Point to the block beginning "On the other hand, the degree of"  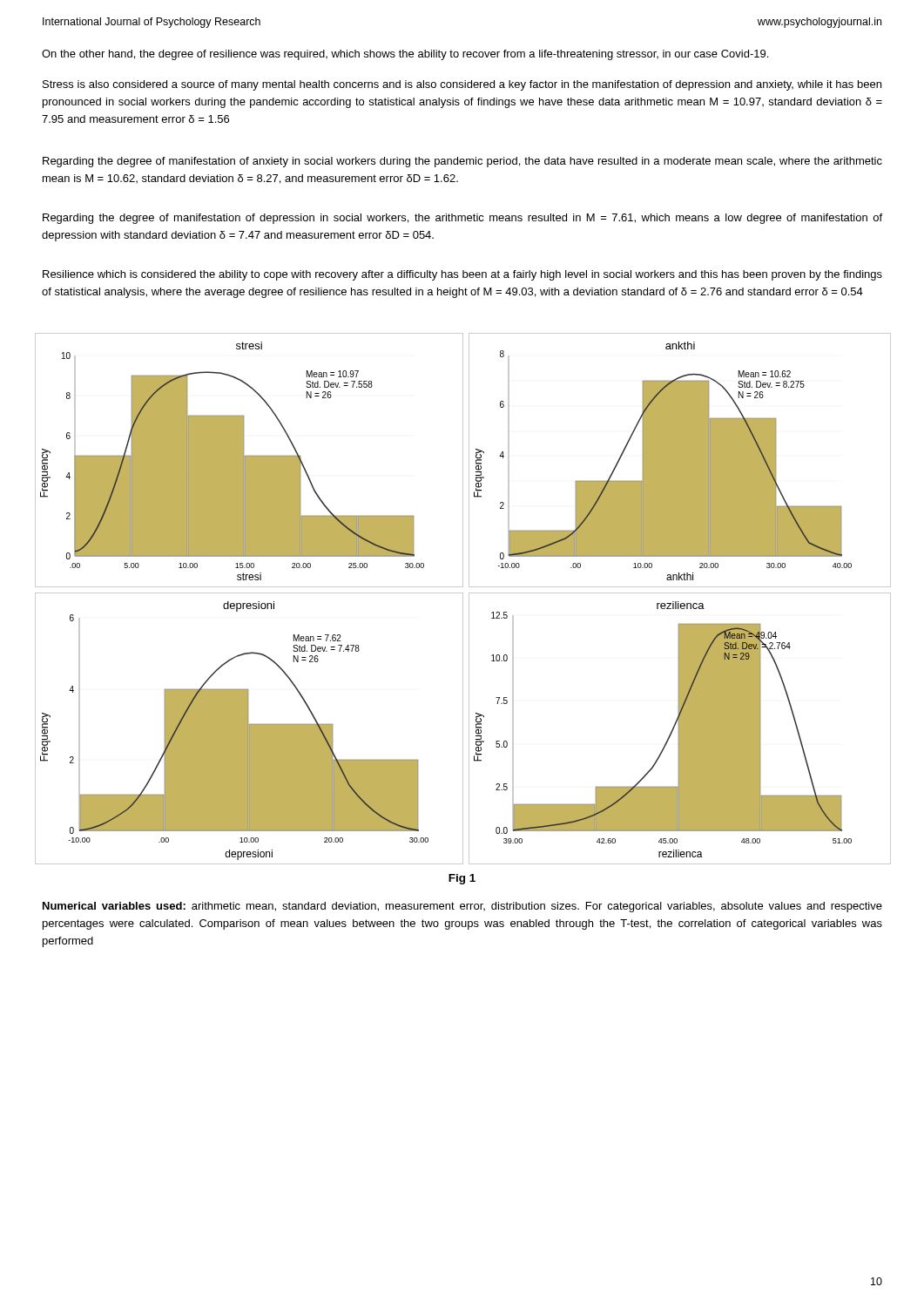tap(405, 54)
